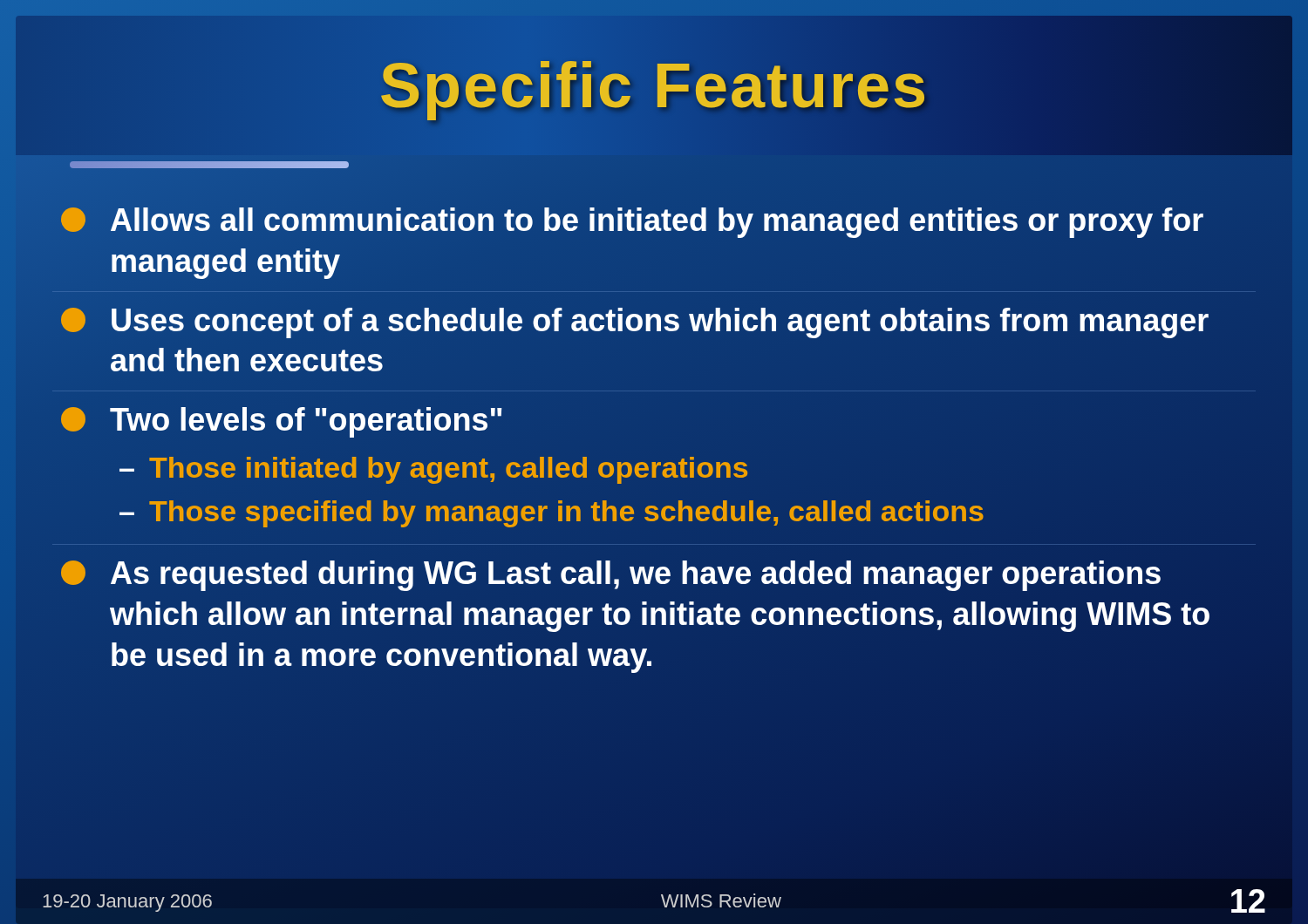This screenshot has height=924, width=1308.
Task: Locate the passage starting "Two levels of "operations""
Action: 658,468
